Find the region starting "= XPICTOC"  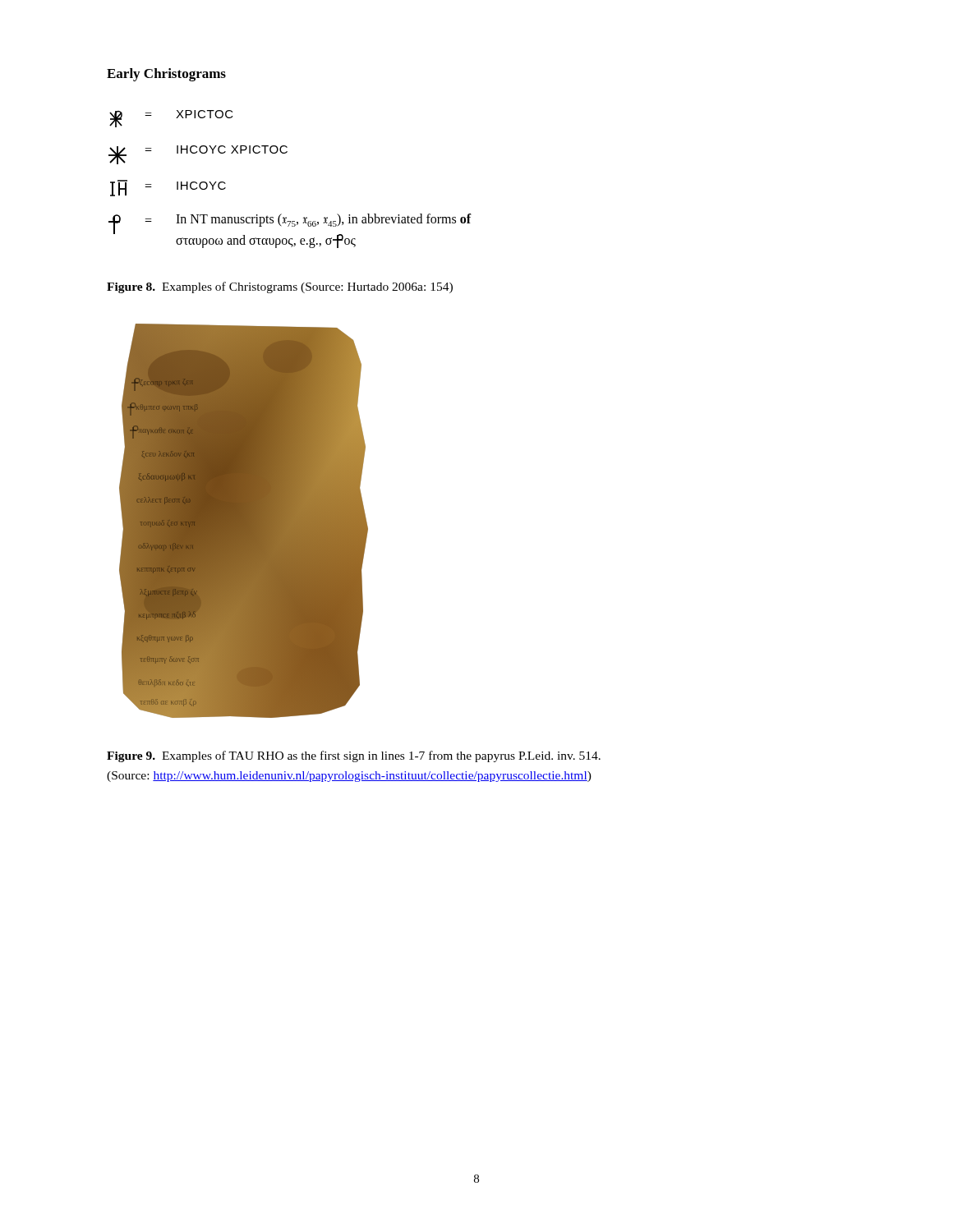point(170,118)
